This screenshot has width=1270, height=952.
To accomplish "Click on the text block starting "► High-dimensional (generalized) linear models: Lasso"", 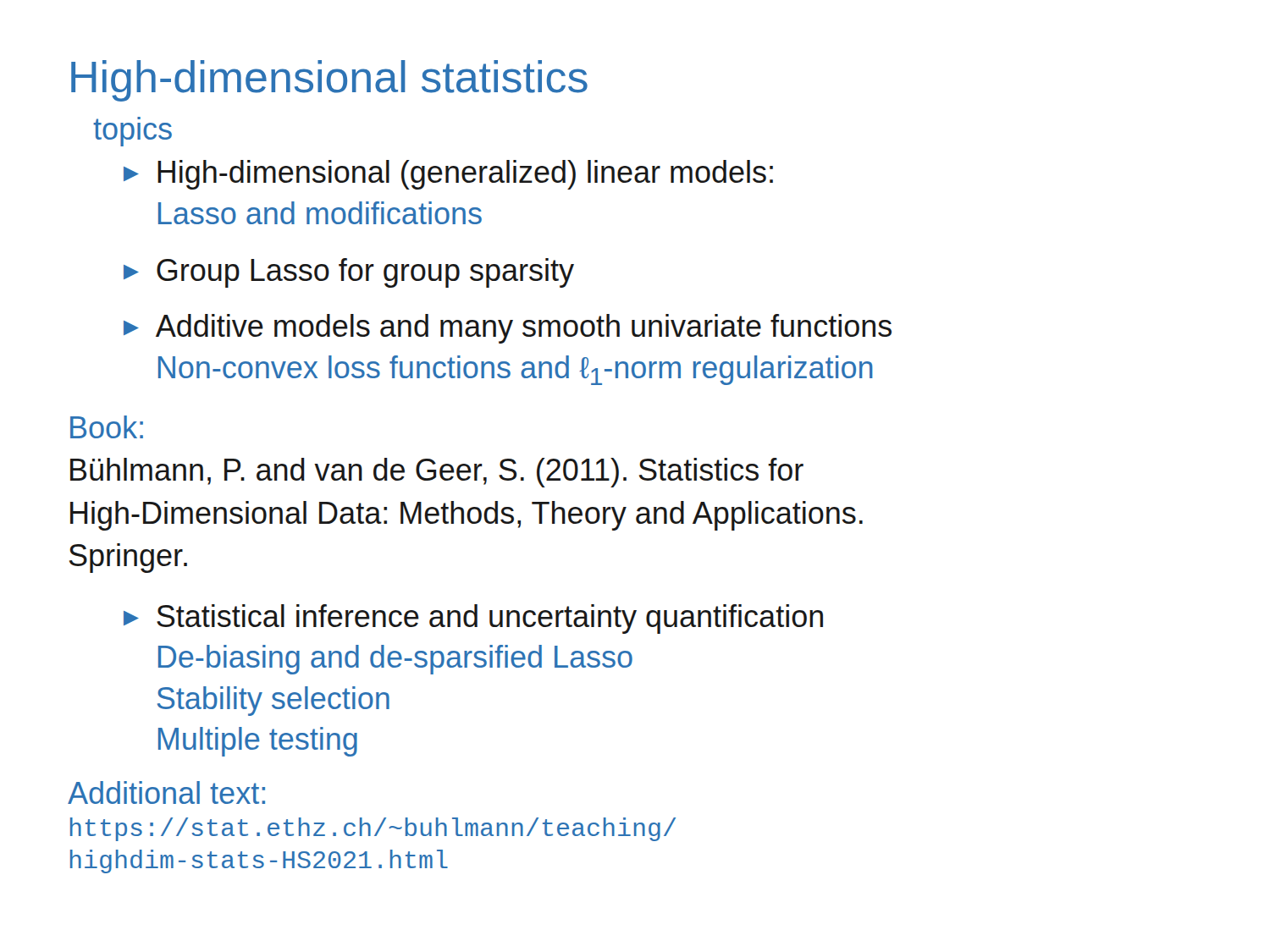I will click(x=660, y=194).
